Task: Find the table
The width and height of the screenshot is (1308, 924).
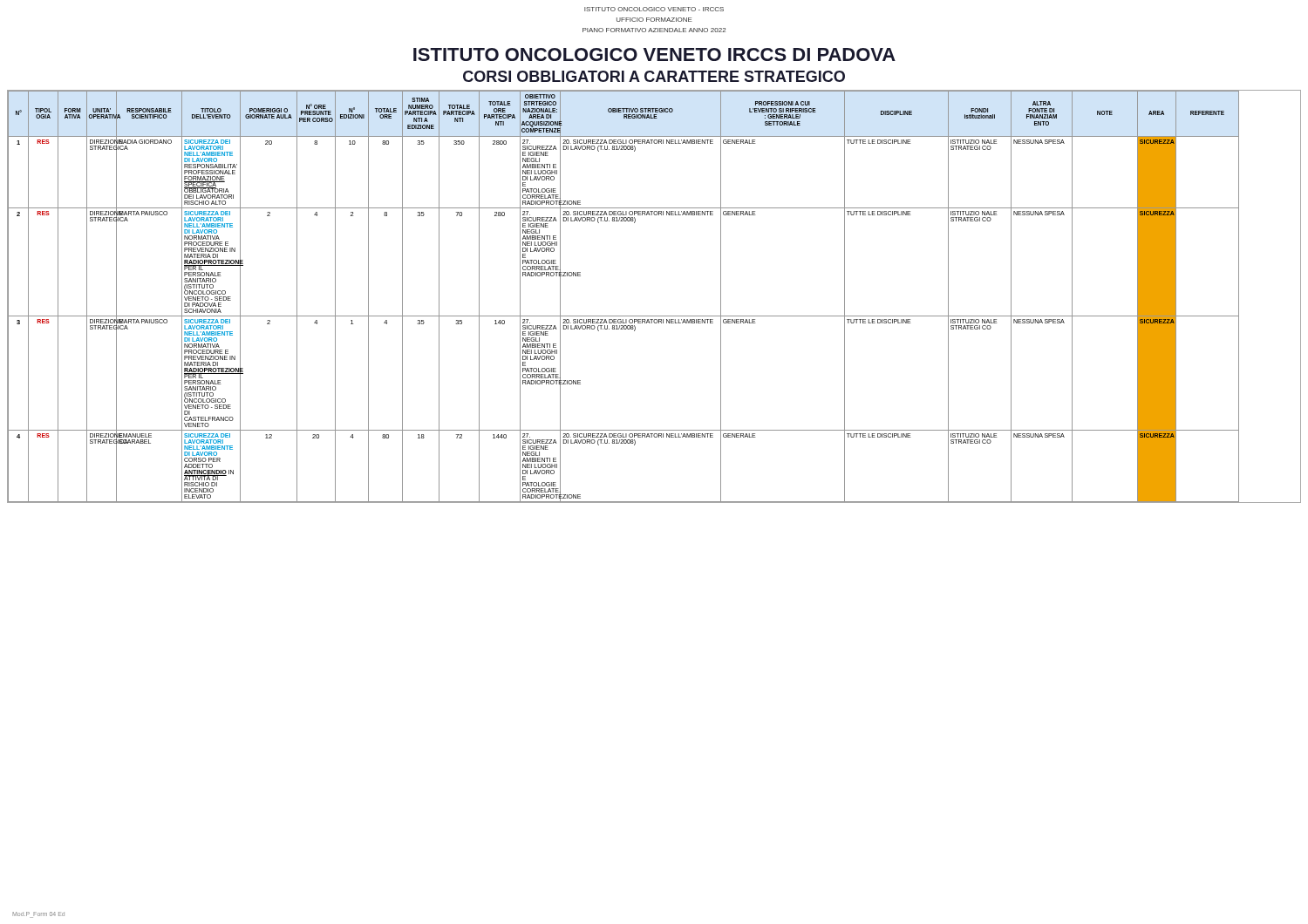Action: tap(654, 296)
